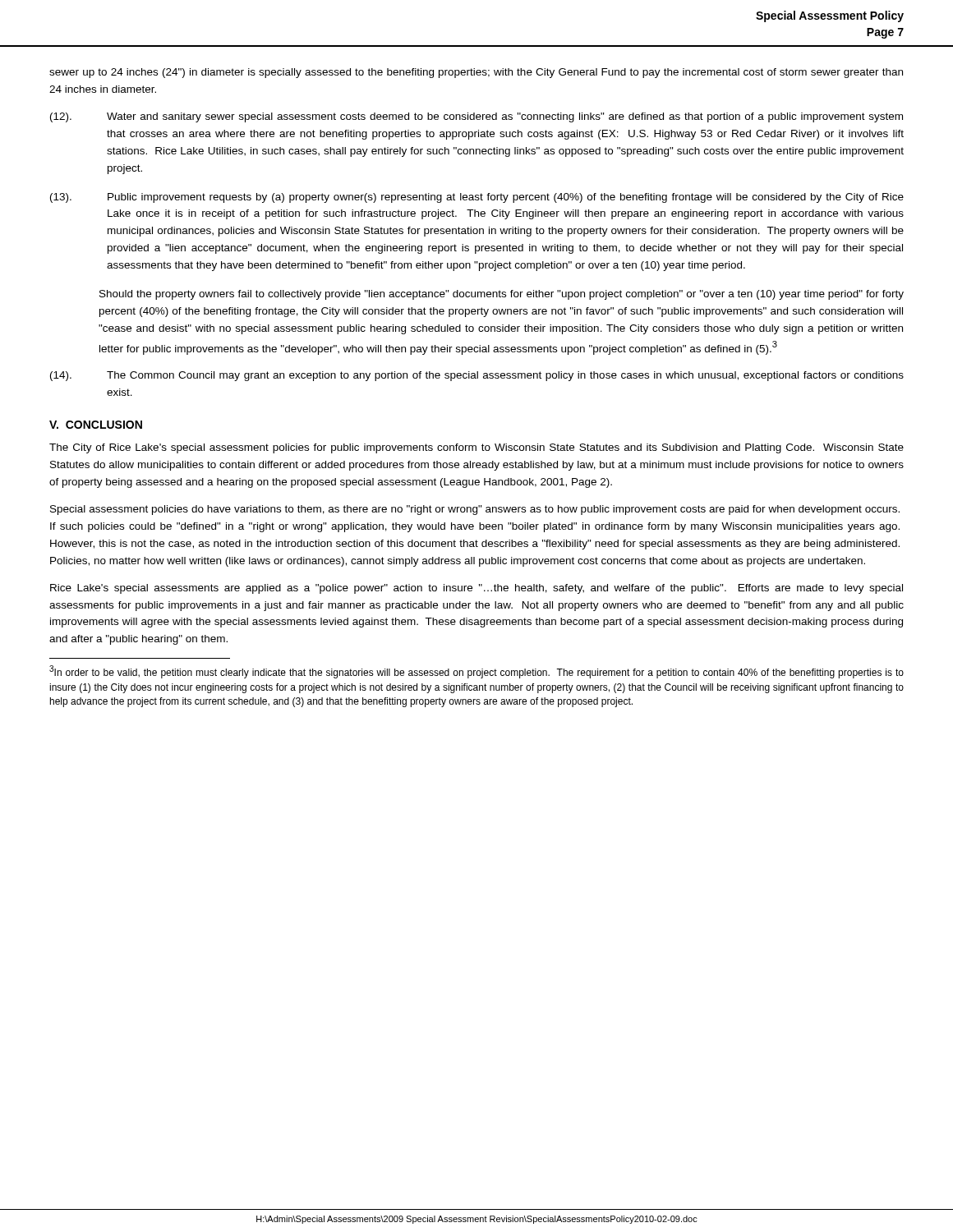Where is the passage that starts "Special assessment policies do have variations to them,"?
The width and height of the screenshot is (953, 1232).
[x=476, y=535]
